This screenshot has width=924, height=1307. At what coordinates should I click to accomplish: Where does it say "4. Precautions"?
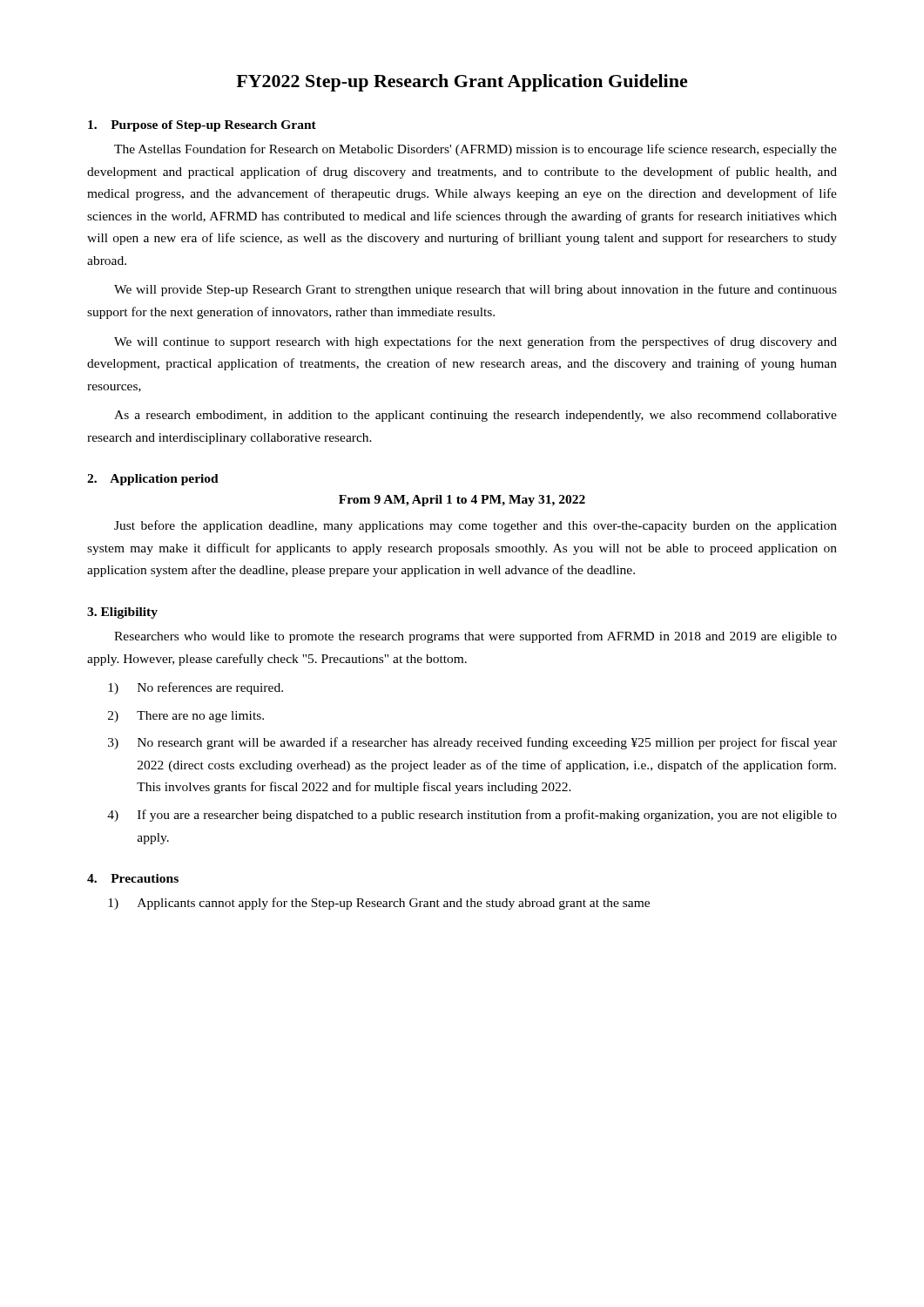tap(133, 878)
